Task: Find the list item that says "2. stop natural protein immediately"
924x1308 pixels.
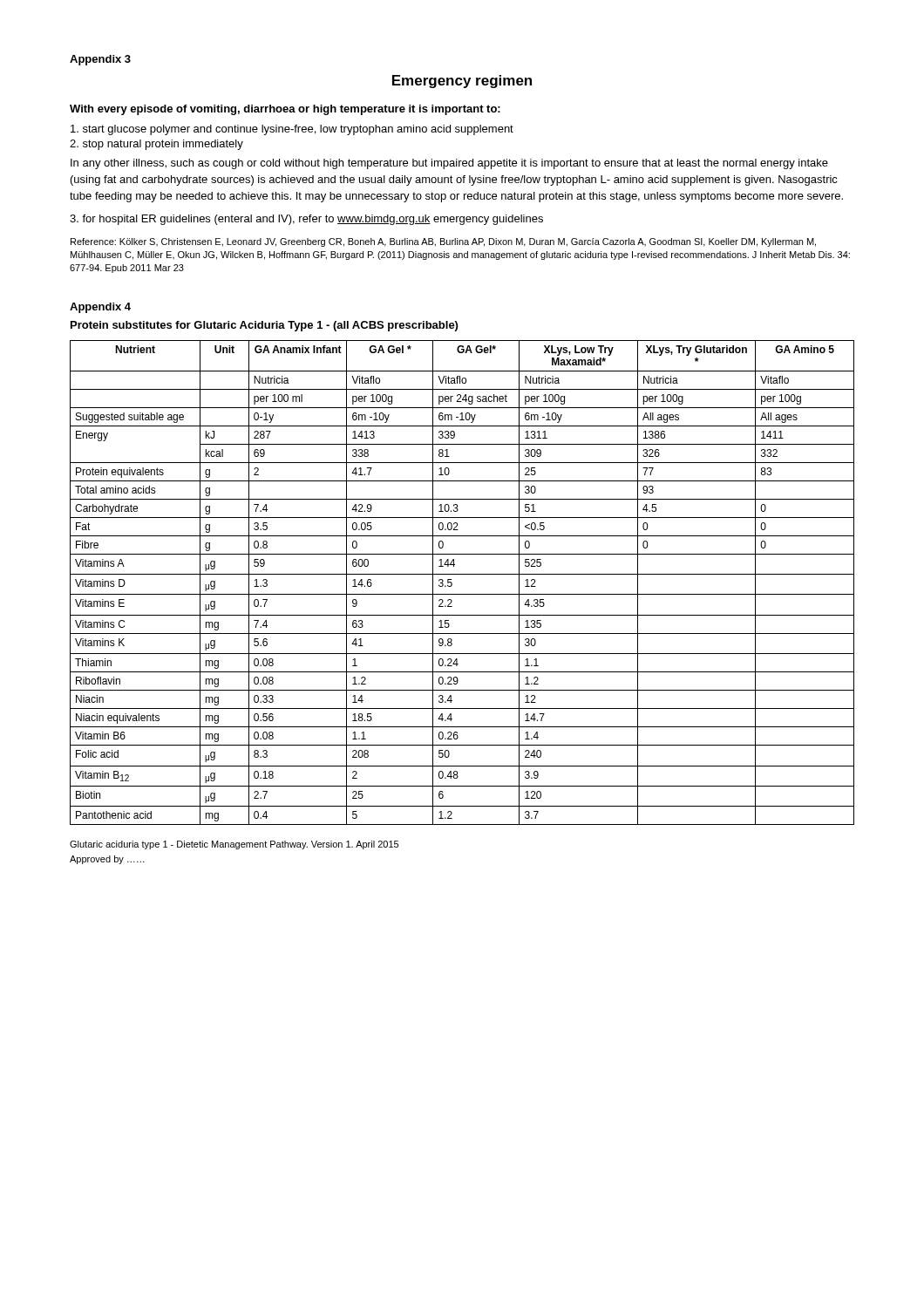Action: point(156,143)
